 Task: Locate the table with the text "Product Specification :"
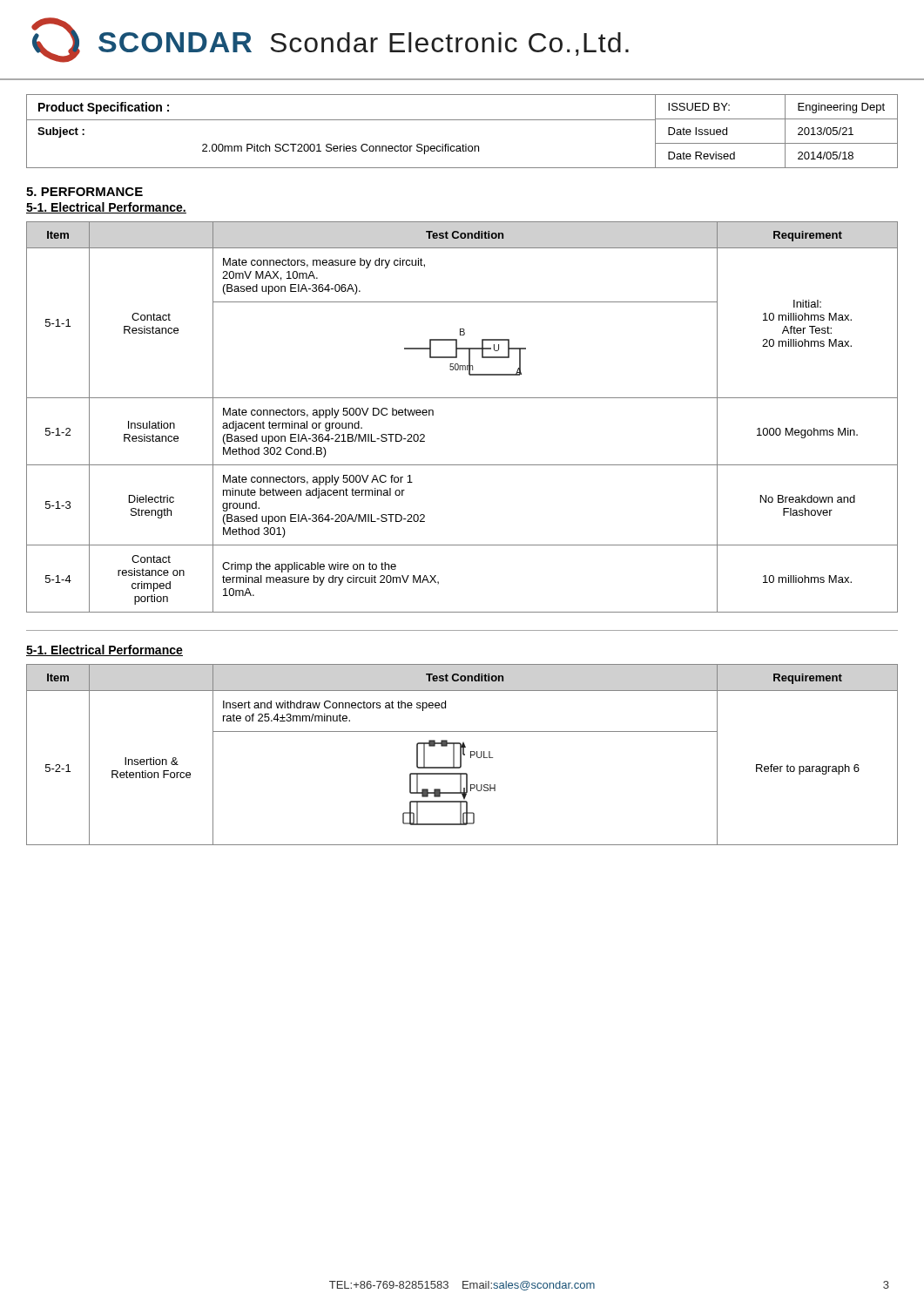coord(462,131)
